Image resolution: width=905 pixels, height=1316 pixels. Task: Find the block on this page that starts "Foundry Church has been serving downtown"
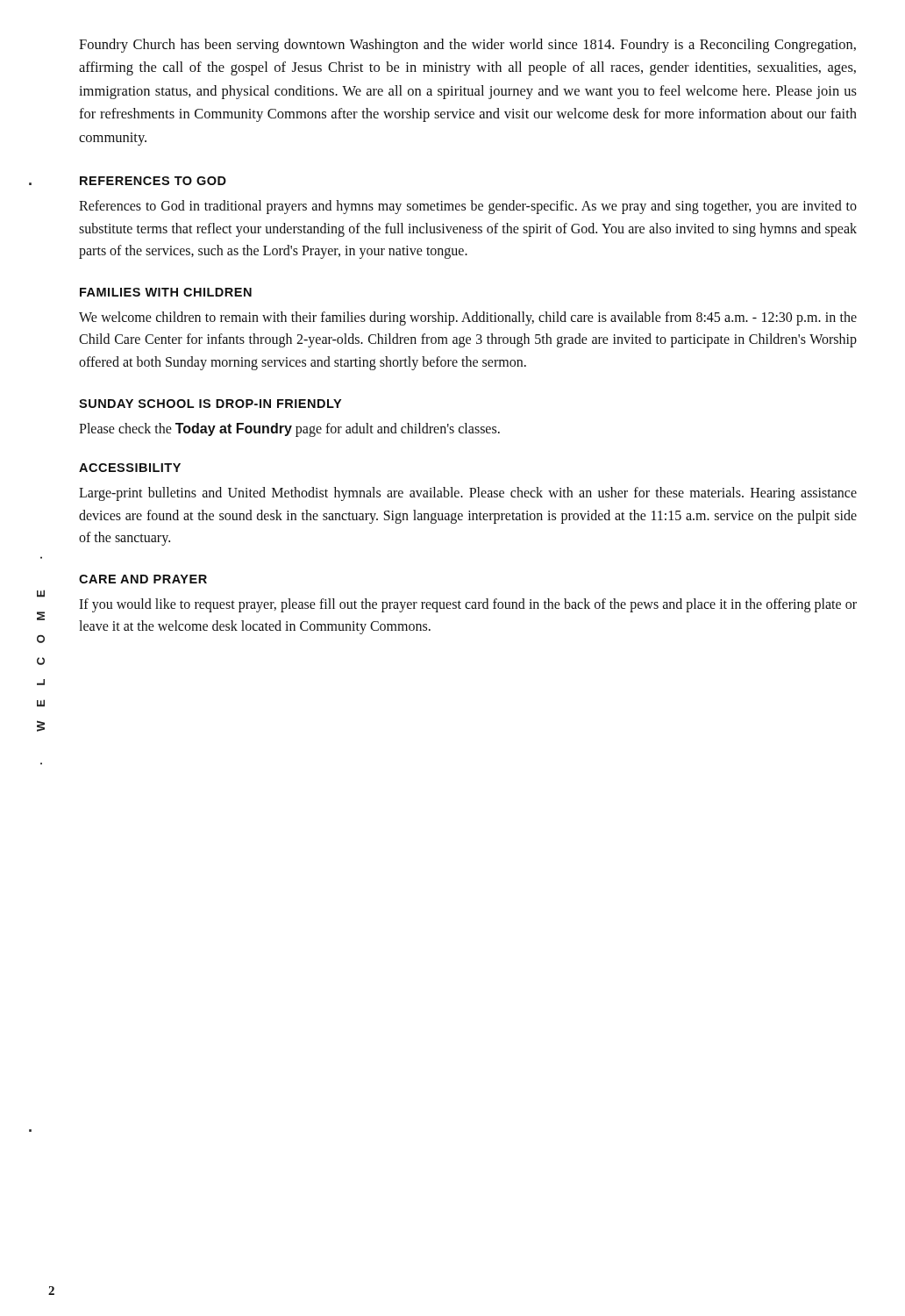click(468, 91)
